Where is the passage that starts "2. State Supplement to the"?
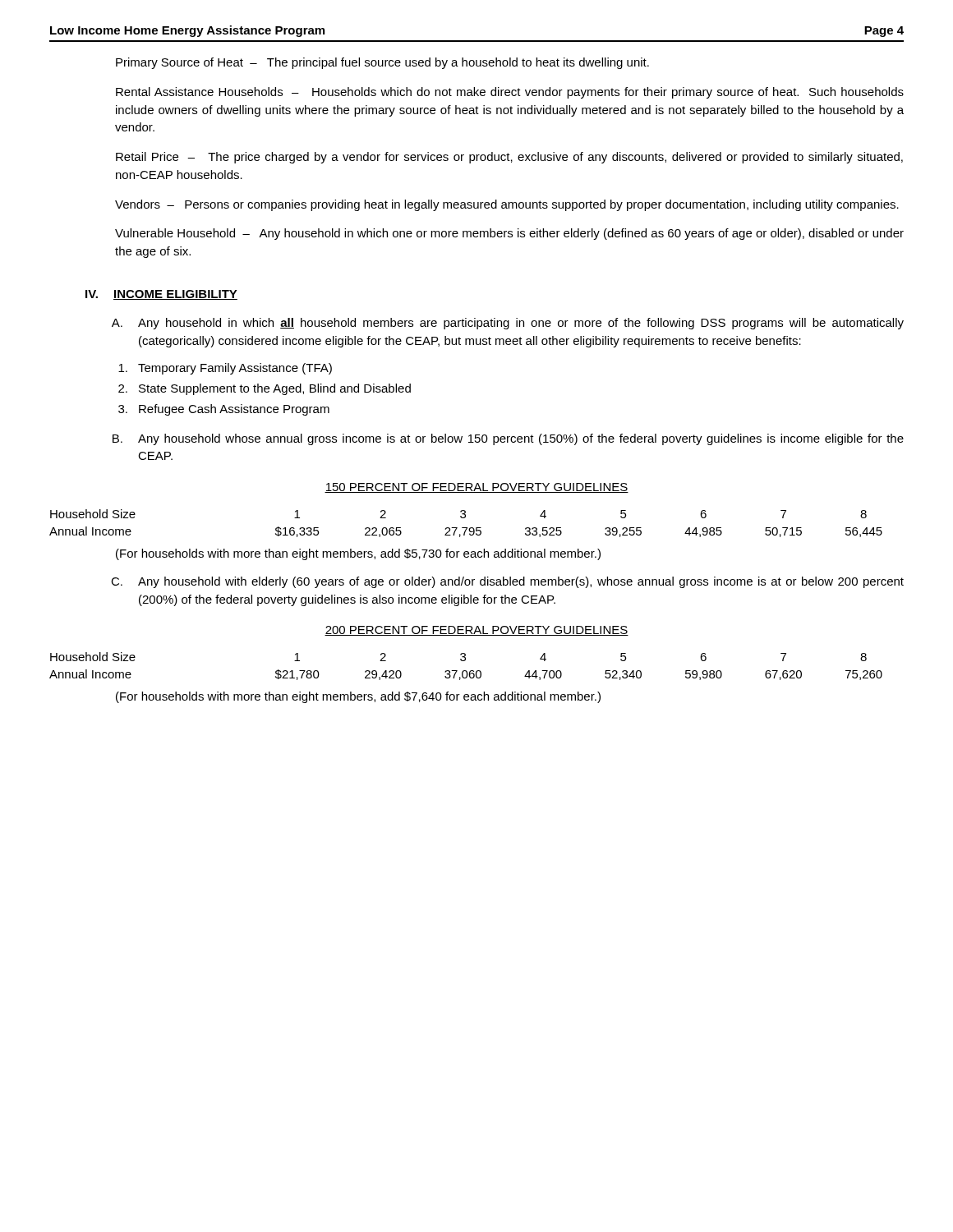The image size is (953, 1232). [x=255, y=388]
